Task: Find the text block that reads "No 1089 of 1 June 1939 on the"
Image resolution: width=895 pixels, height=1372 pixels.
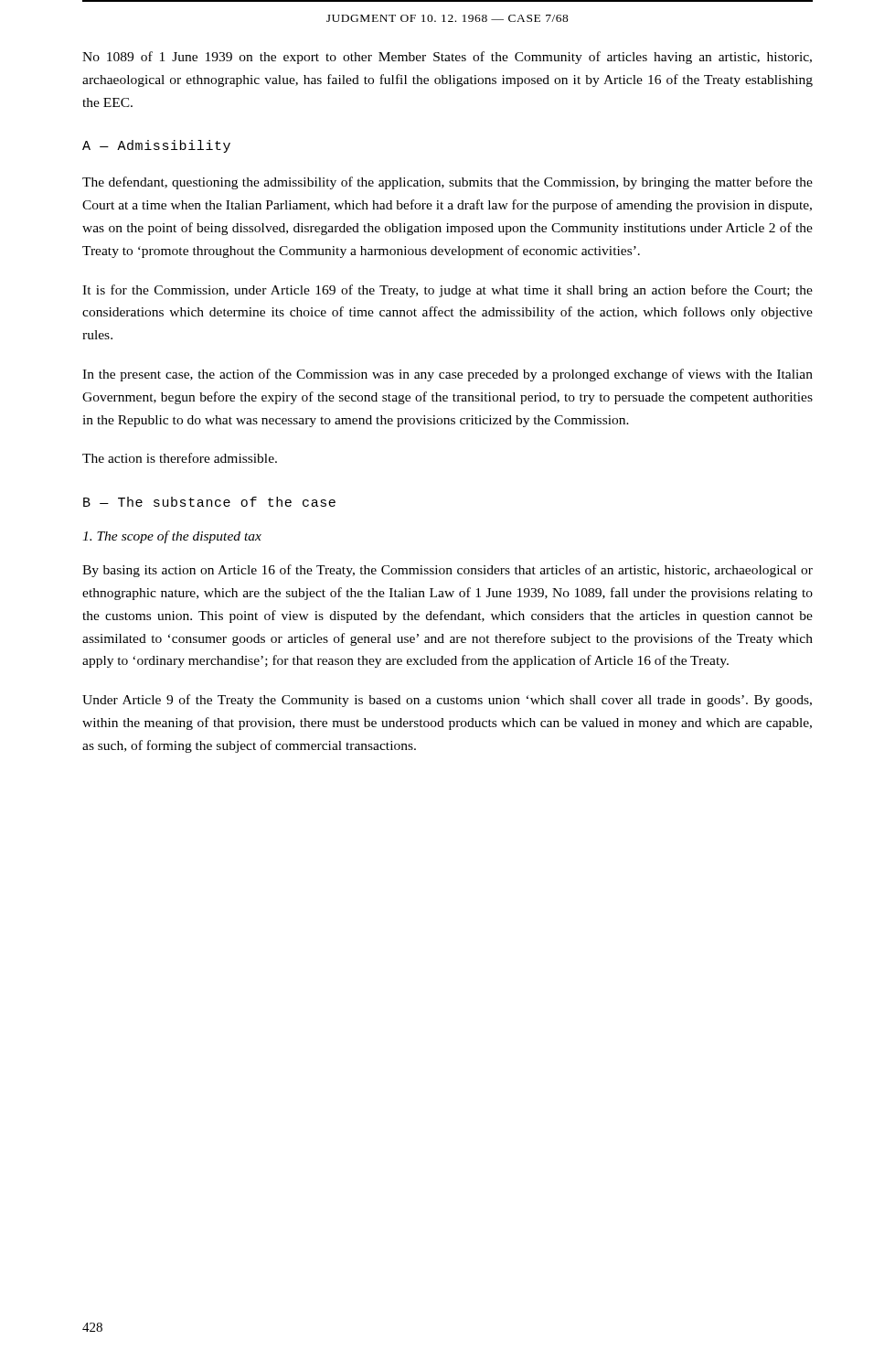Action: (448, 79)
